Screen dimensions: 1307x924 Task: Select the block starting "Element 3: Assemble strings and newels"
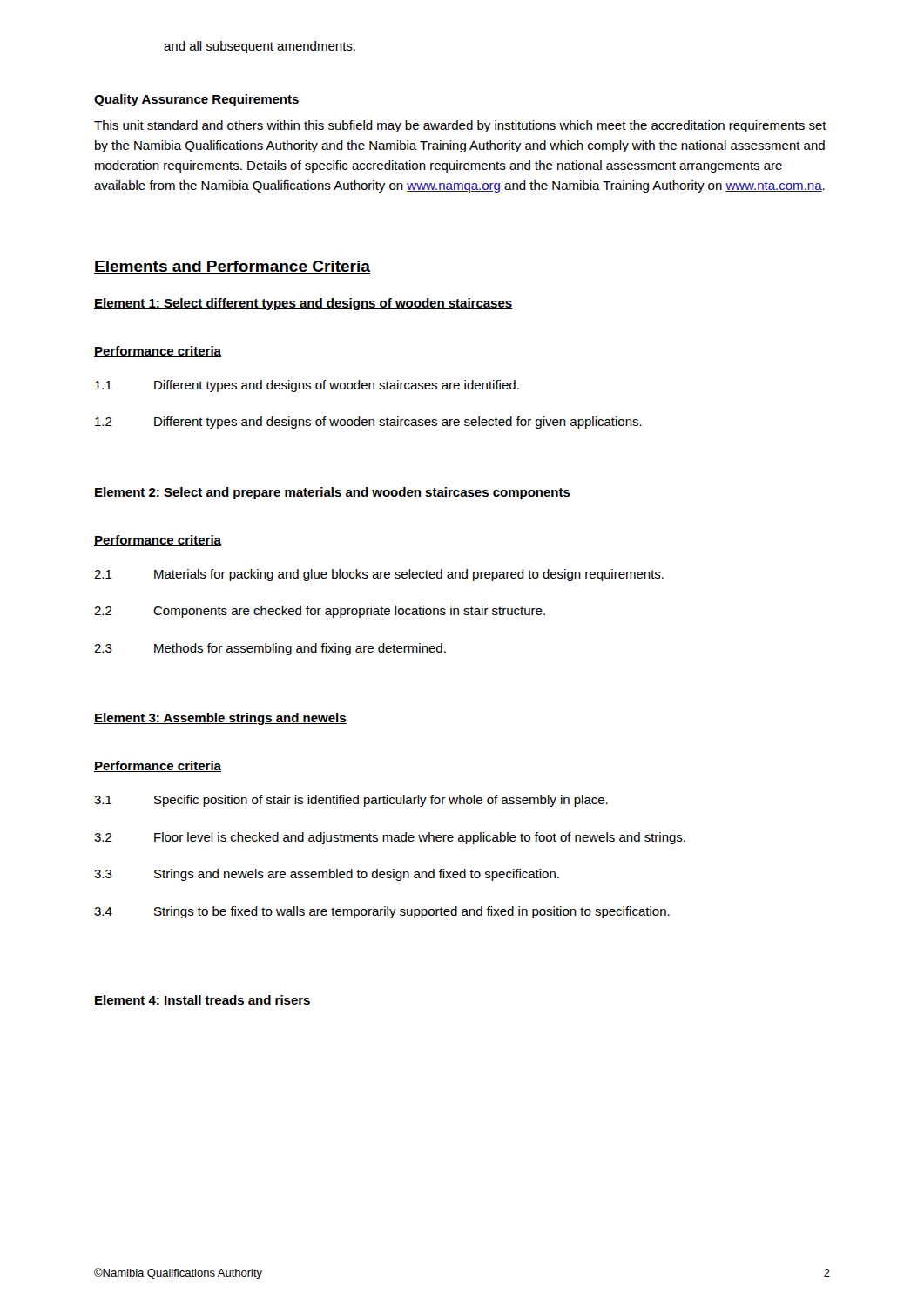(220, 718)
